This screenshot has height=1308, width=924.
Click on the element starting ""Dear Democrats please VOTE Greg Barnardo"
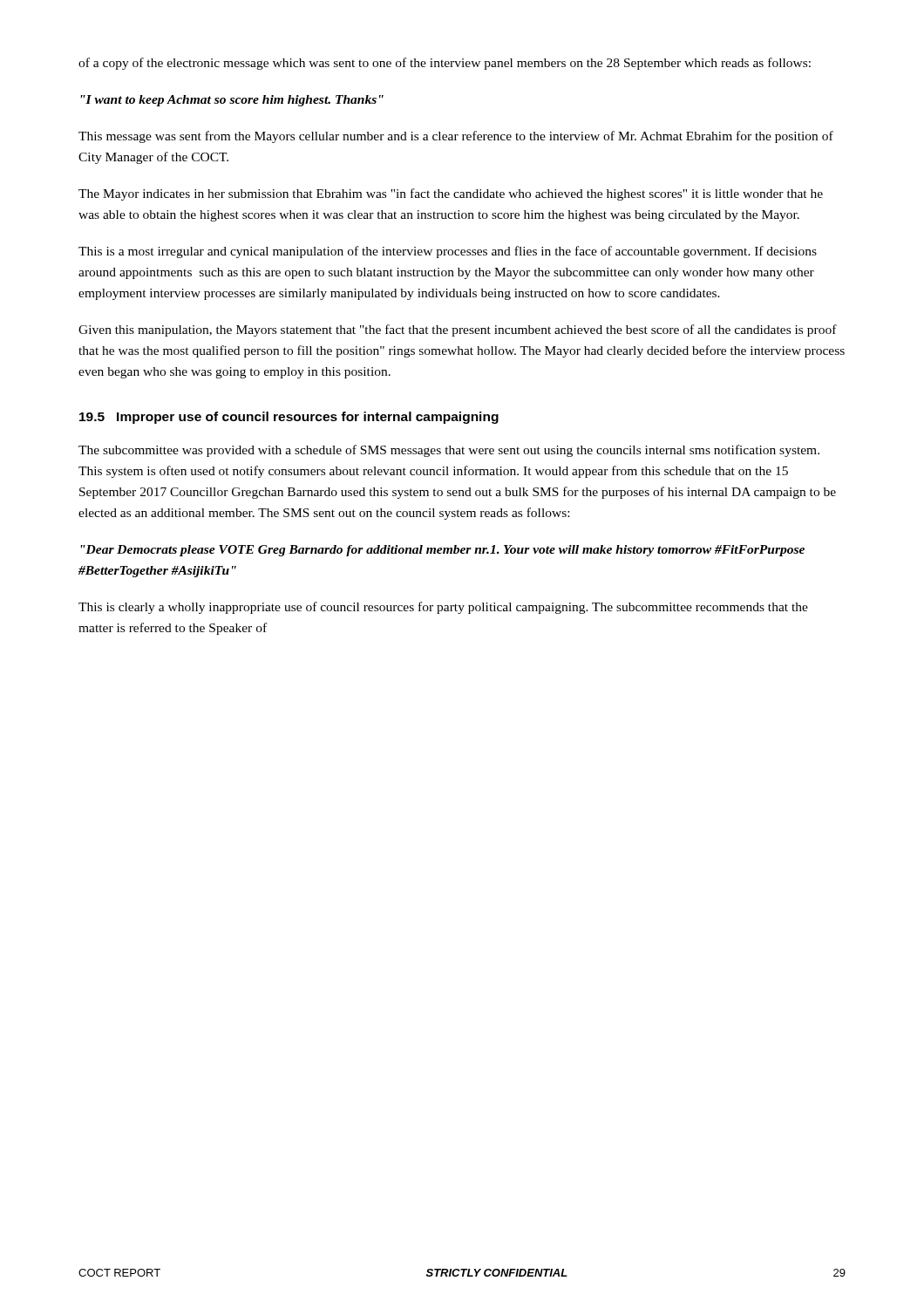pyautogui.click(x=442, y=560)
